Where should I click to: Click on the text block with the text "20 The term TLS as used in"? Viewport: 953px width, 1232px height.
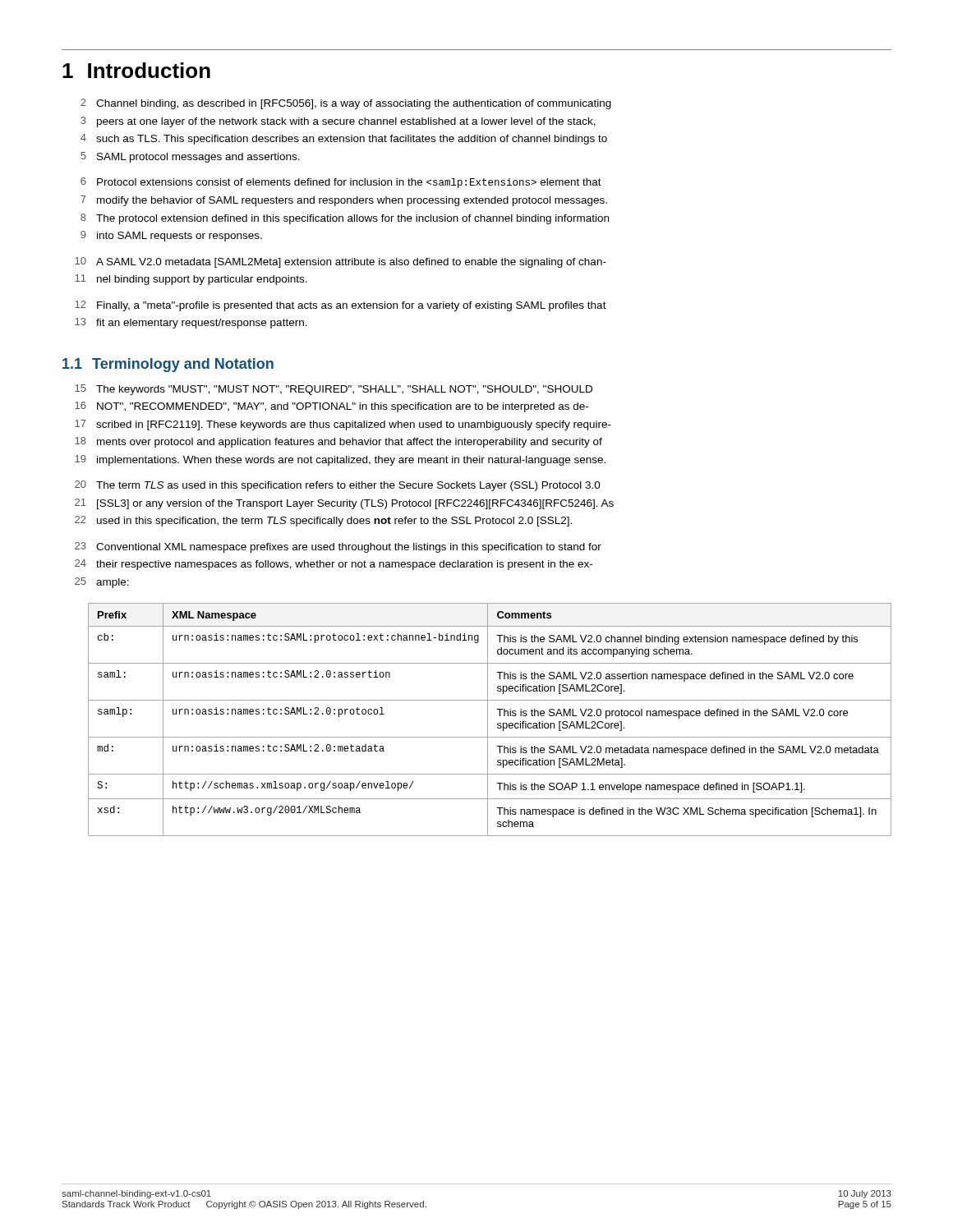point(476,504)
